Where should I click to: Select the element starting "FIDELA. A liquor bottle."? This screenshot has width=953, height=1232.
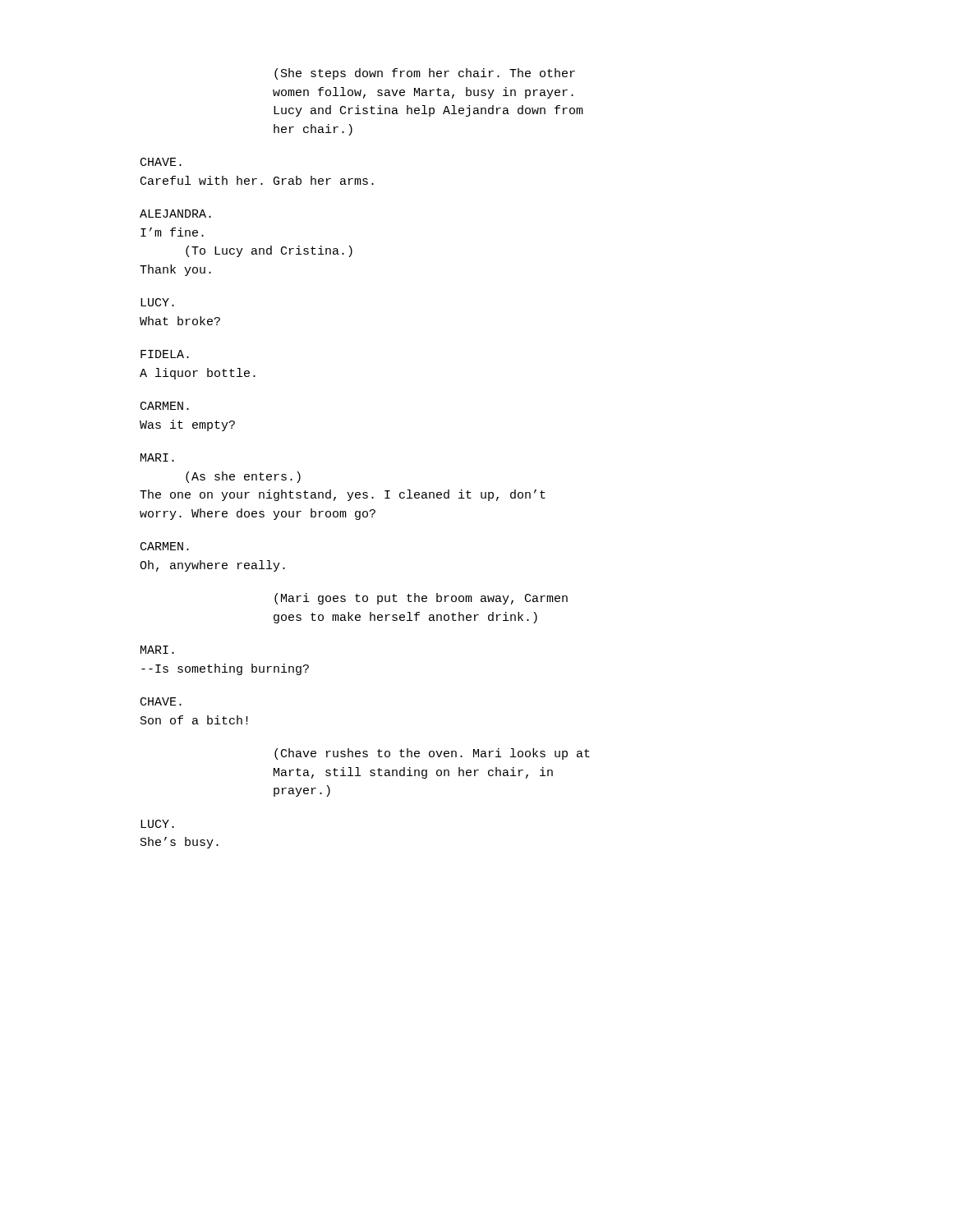(199, 364)
